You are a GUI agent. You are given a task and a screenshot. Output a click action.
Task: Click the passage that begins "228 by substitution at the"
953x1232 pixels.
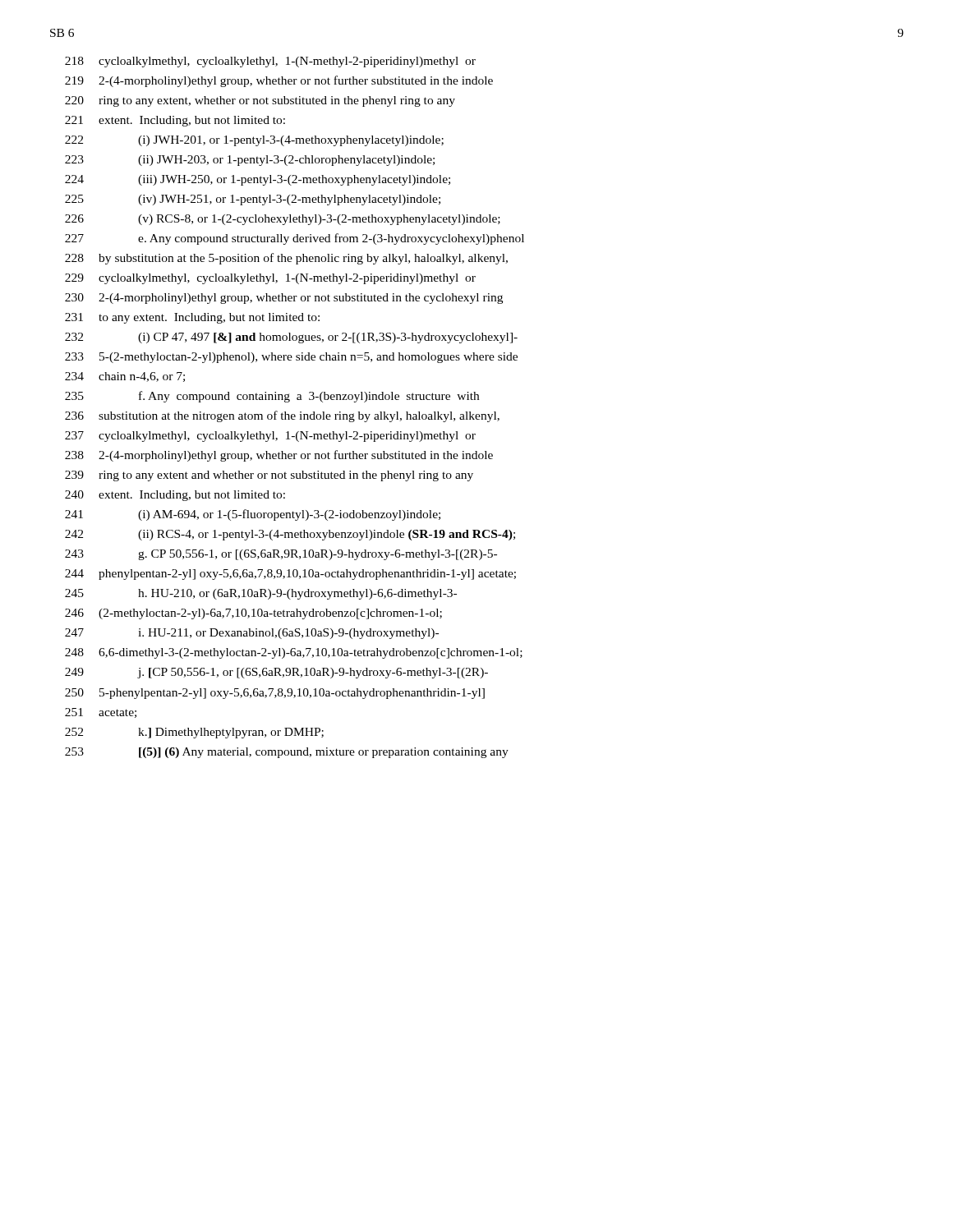476,258
